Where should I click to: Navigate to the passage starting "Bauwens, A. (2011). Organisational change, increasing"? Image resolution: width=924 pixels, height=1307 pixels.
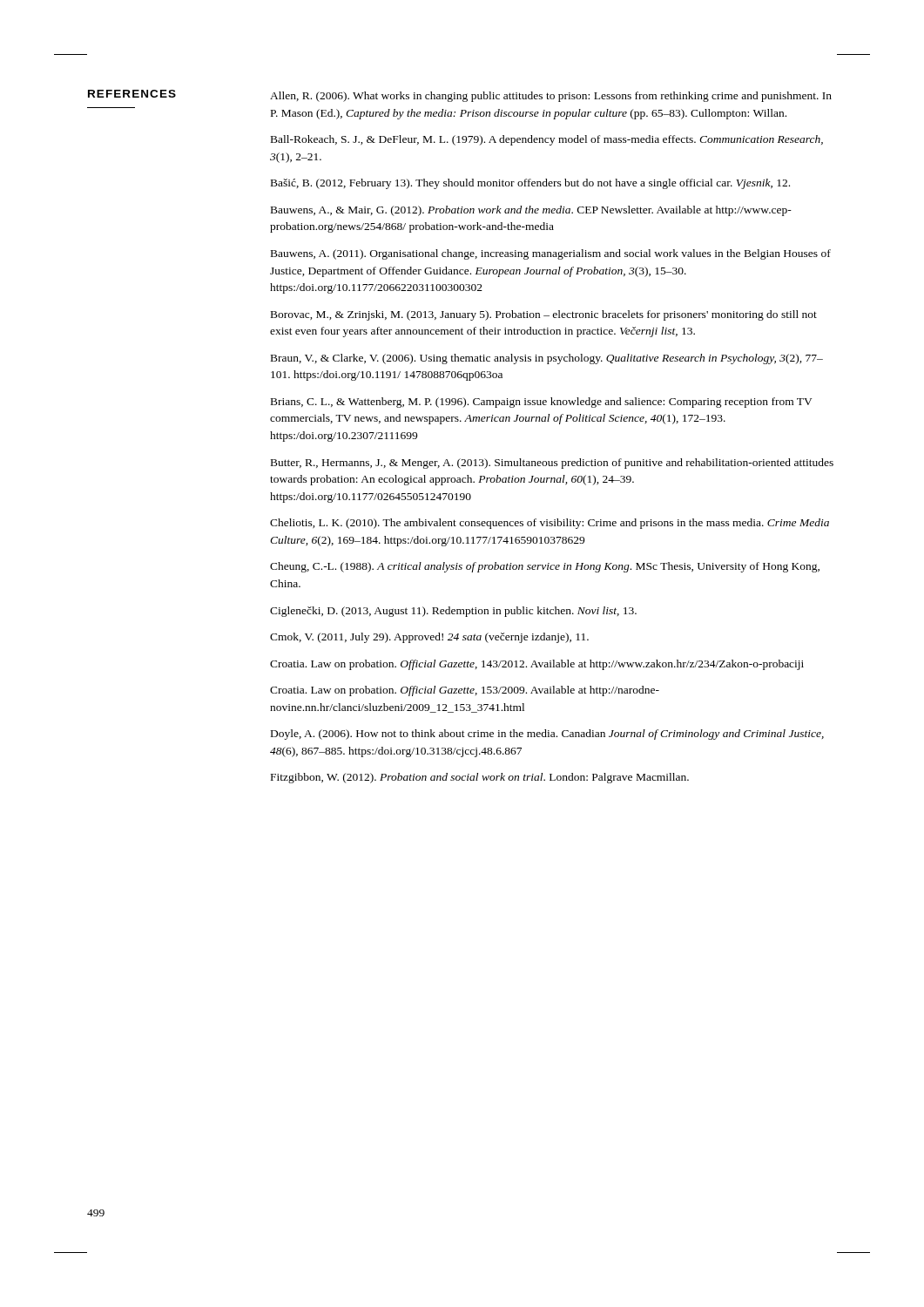pos(550,270)
